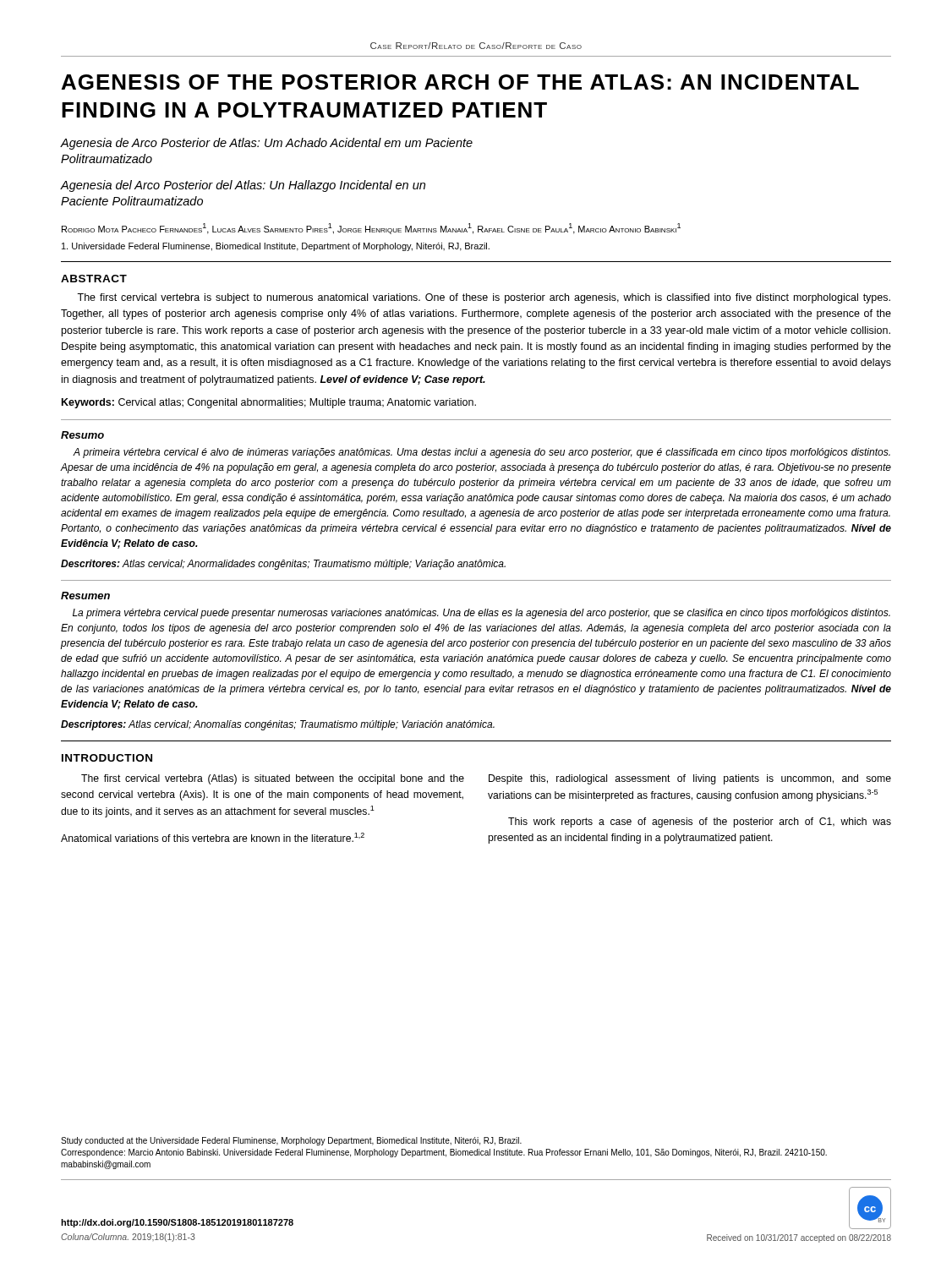952x1268 pixels.
Task: Point to the block beginning "Descritores: Atlas cervical; Anormalidades congênitas; Traumatismo múltiple;"
Action: coord(284,564)
